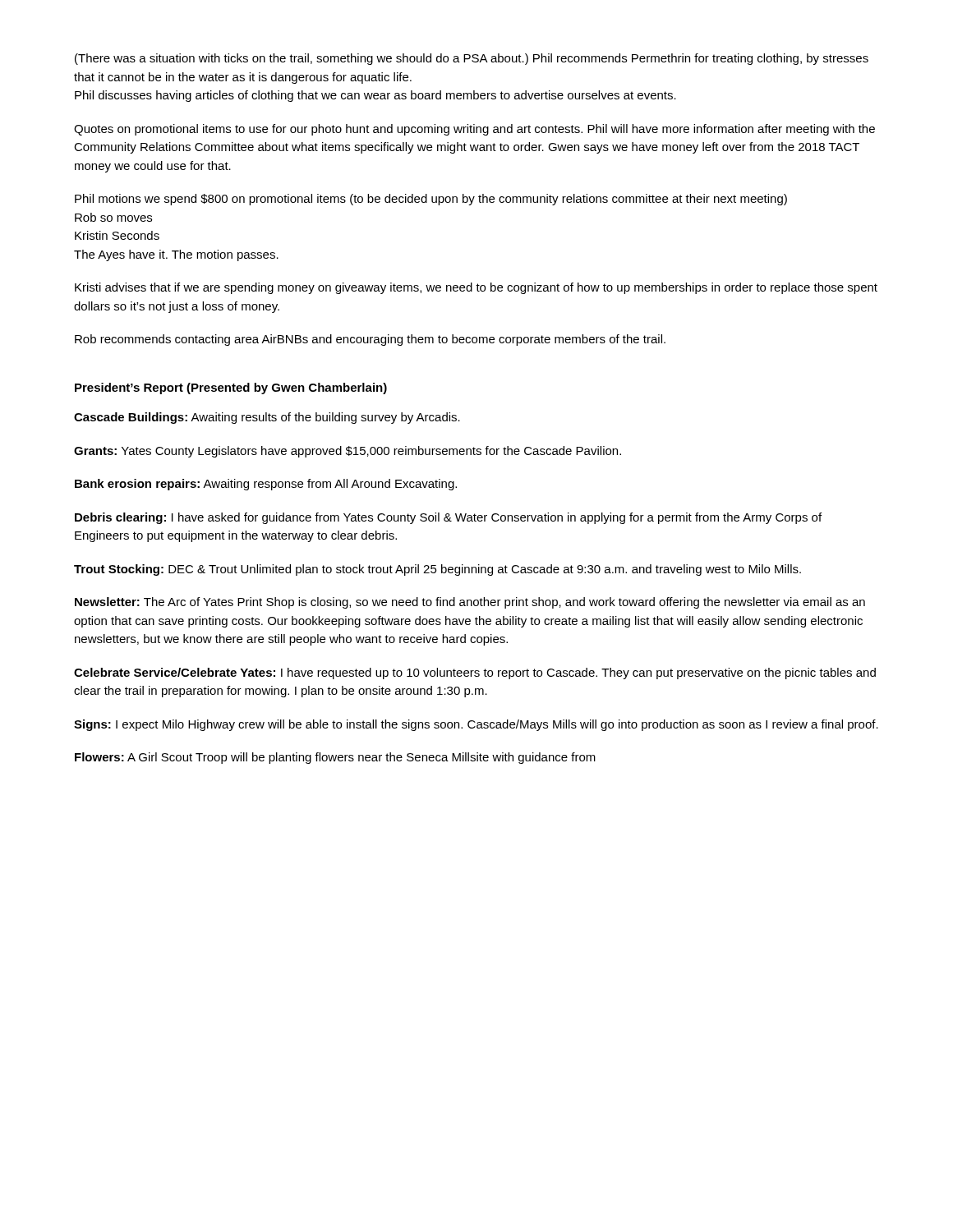This screenshot has width=953, height=1232.
Task: Select the element starting "Cascade Buildings: Awaiting results of"
Action: point(267,417)
